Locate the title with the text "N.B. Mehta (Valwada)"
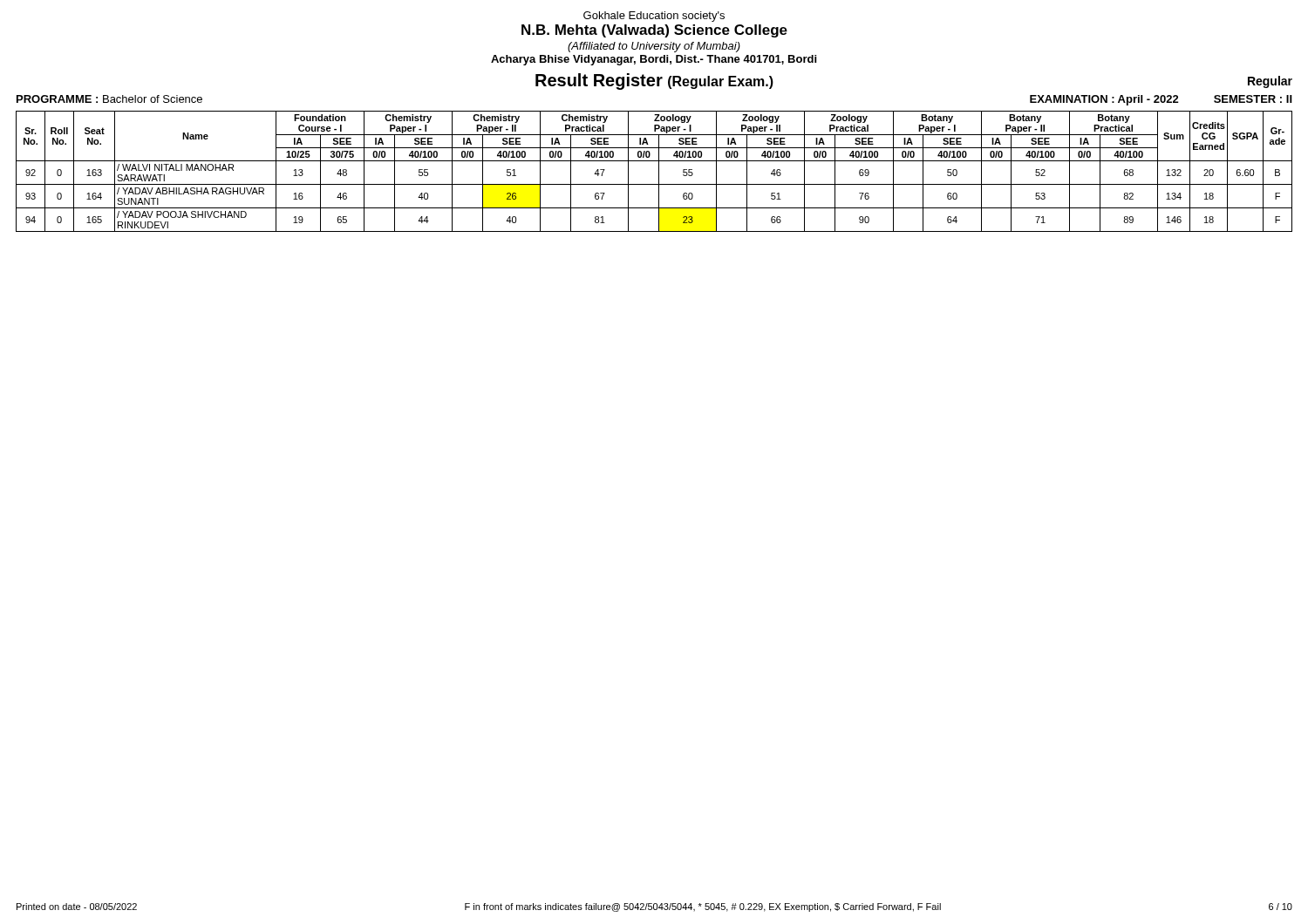1308x924 pixels. pyautogui.click(x=654, y=30)
